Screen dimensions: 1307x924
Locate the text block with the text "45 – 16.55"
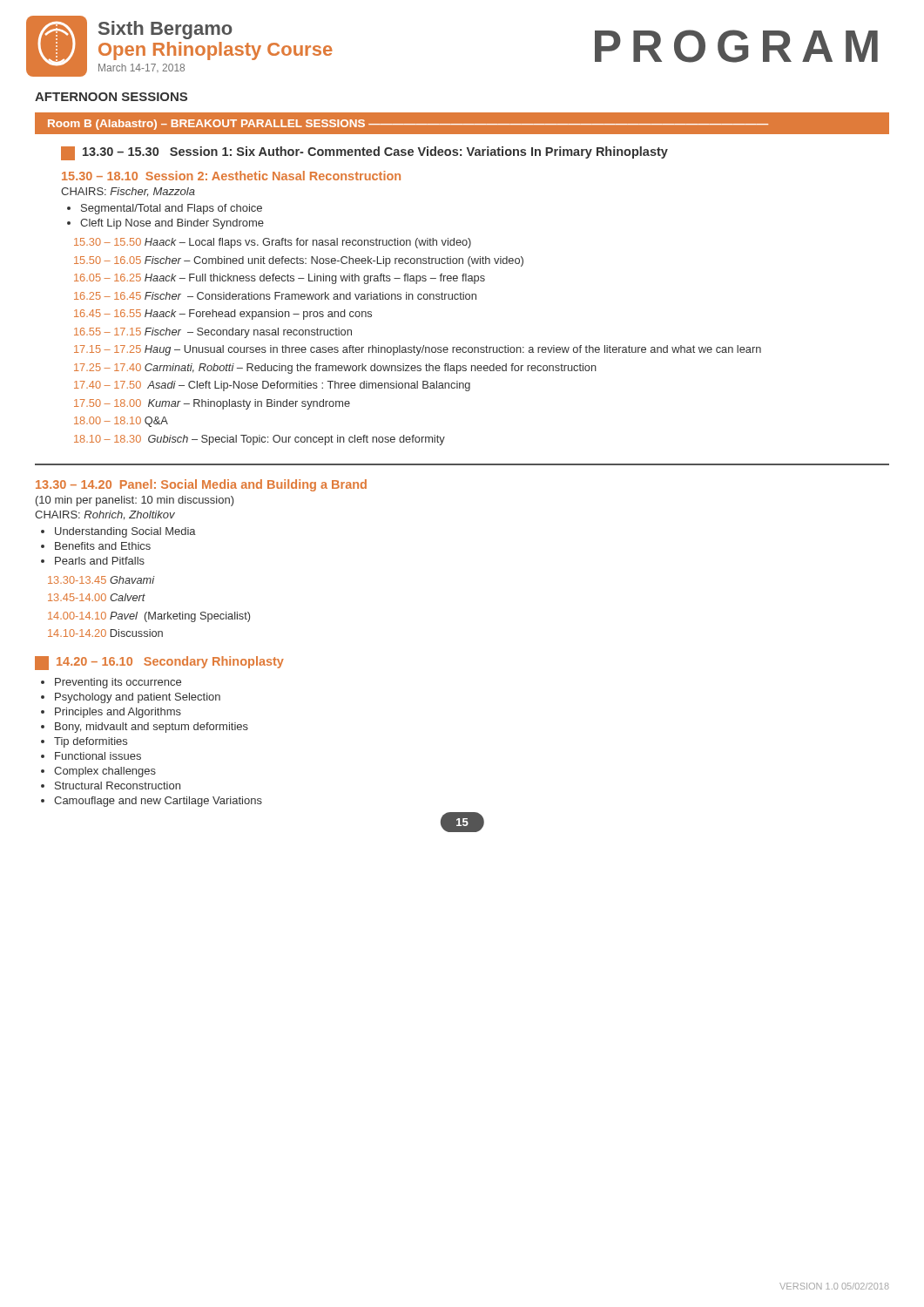tap(223, 313)
